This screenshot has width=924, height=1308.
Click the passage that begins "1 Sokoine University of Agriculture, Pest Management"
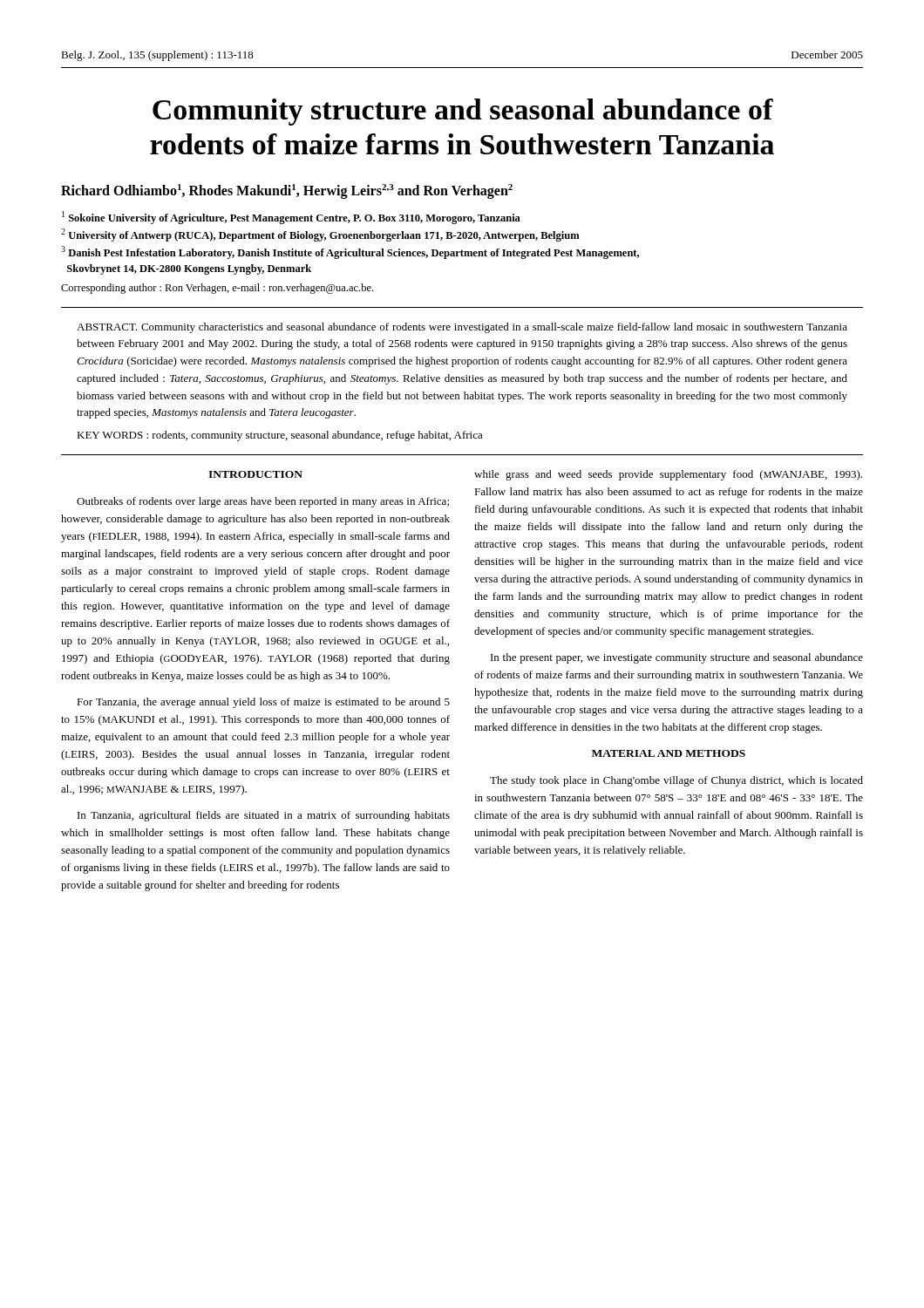point(350,242)
